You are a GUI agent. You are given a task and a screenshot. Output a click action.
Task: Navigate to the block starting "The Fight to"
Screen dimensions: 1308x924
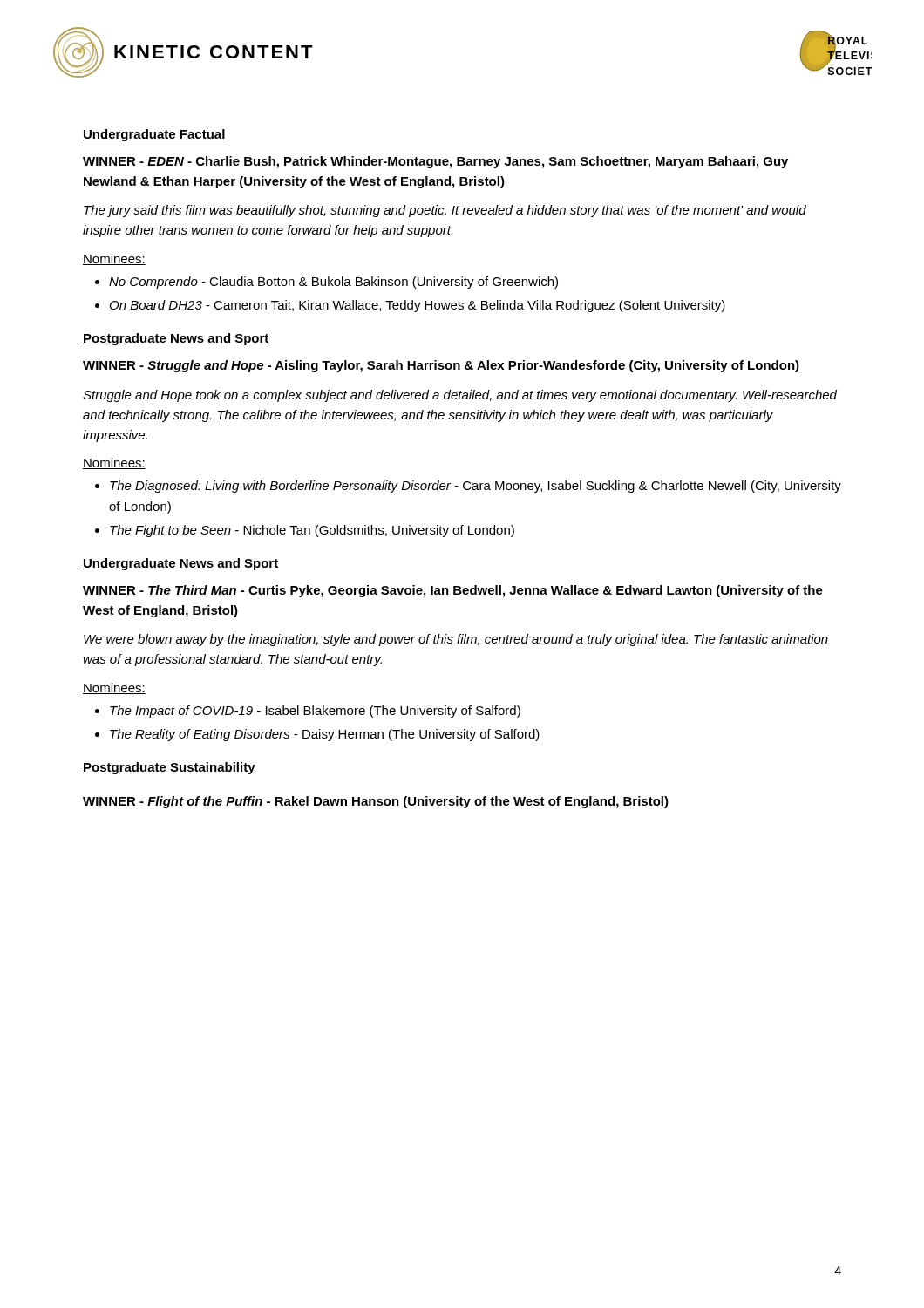click(312, 530)
